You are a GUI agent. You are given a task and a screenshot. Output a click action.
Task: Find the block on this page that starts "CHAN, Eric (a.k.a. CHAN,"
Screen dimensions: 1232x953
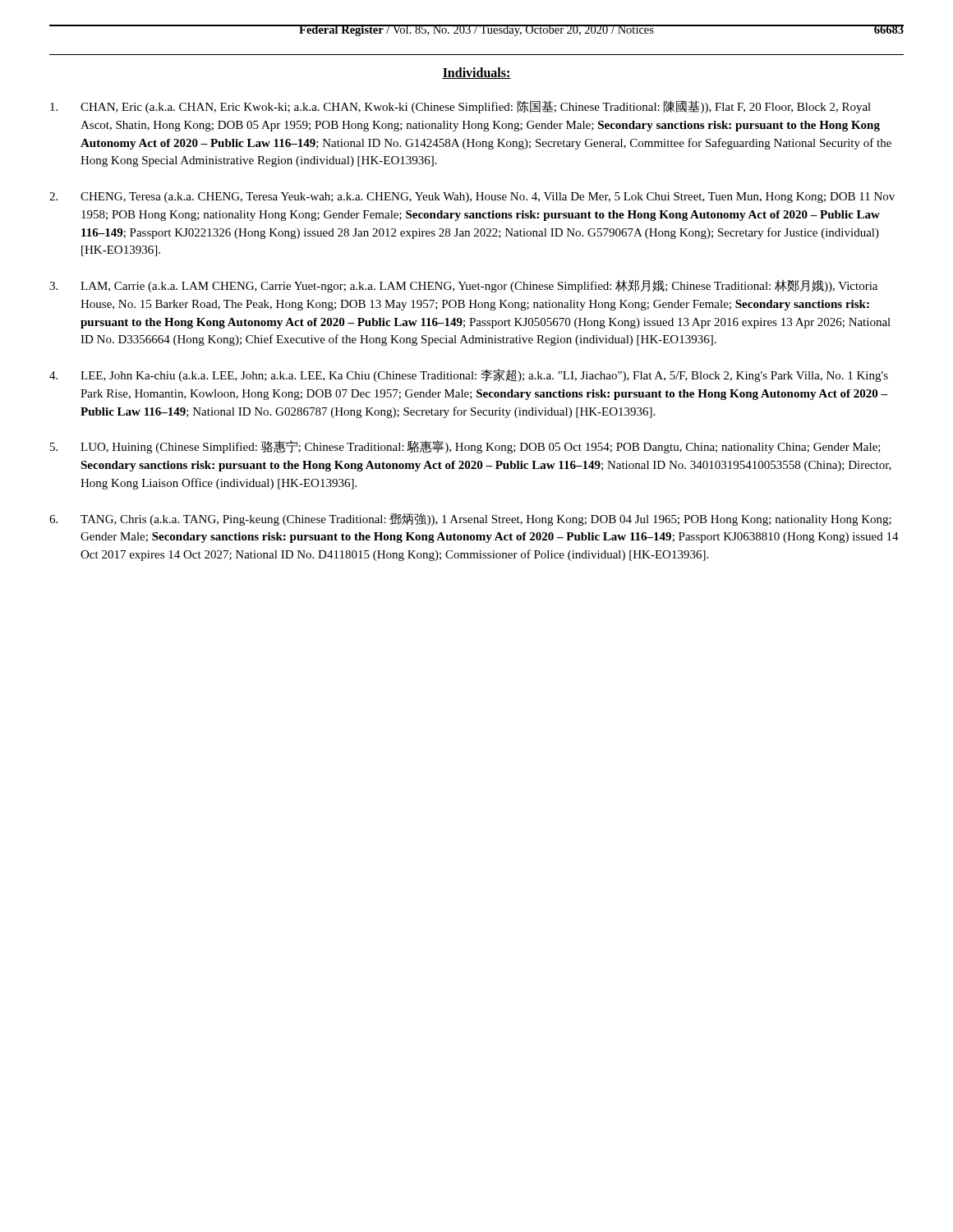click(x=476, y=134)
